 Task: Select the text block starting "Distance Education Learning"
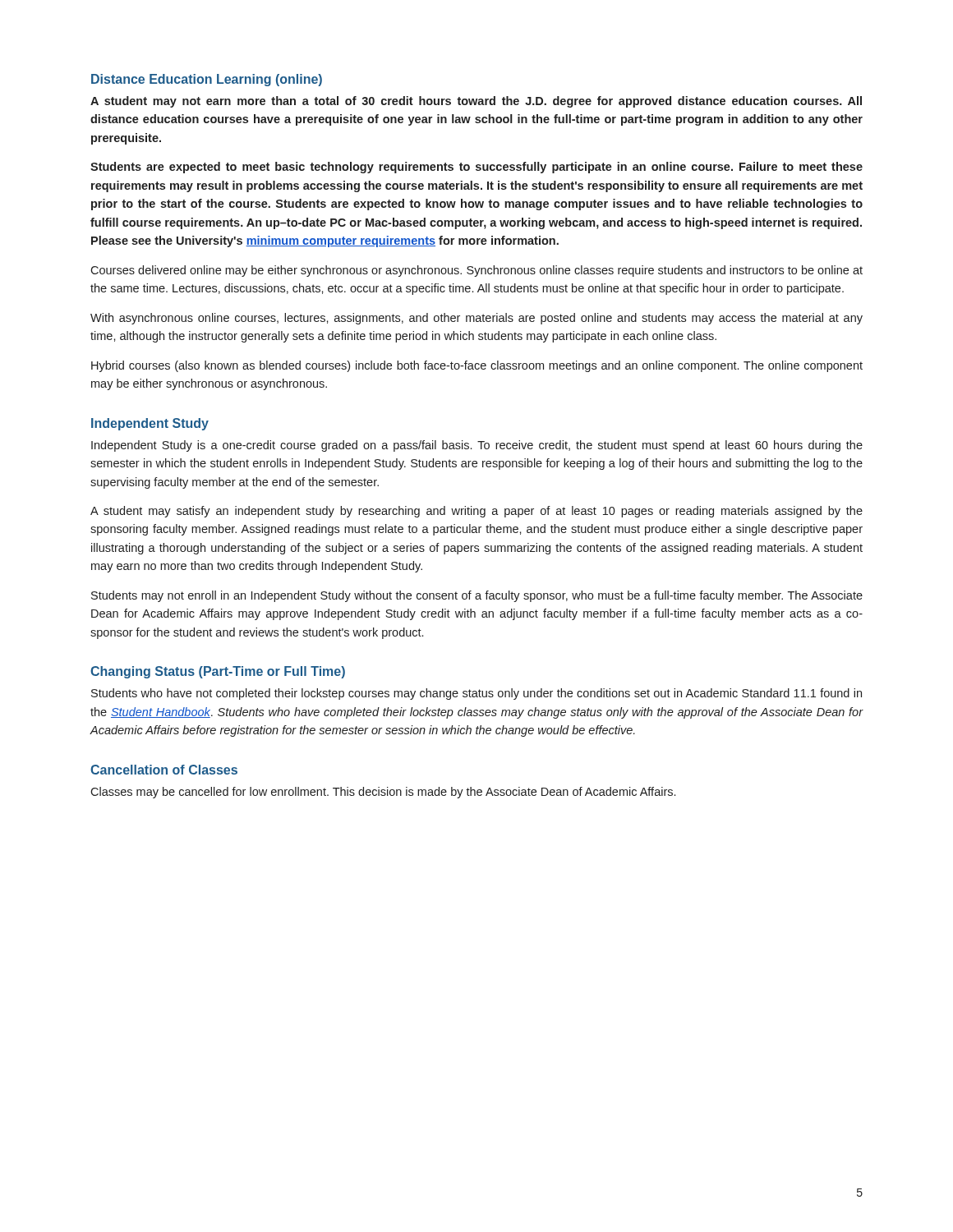206,79
